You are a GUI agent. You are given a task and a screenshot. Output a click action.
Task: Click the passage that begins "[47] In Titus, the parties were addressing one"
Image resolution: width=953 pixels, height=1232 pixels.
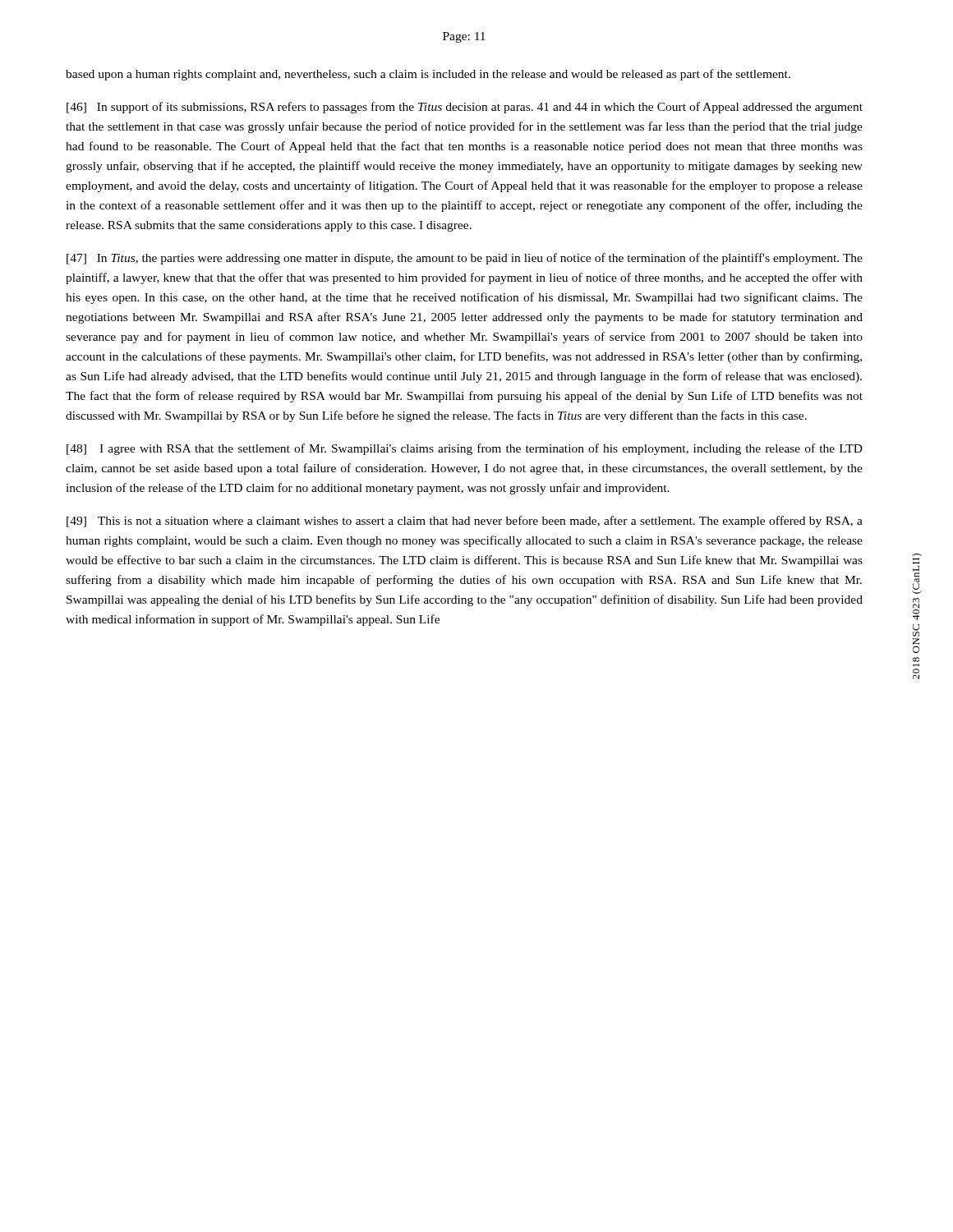point(464,336)
